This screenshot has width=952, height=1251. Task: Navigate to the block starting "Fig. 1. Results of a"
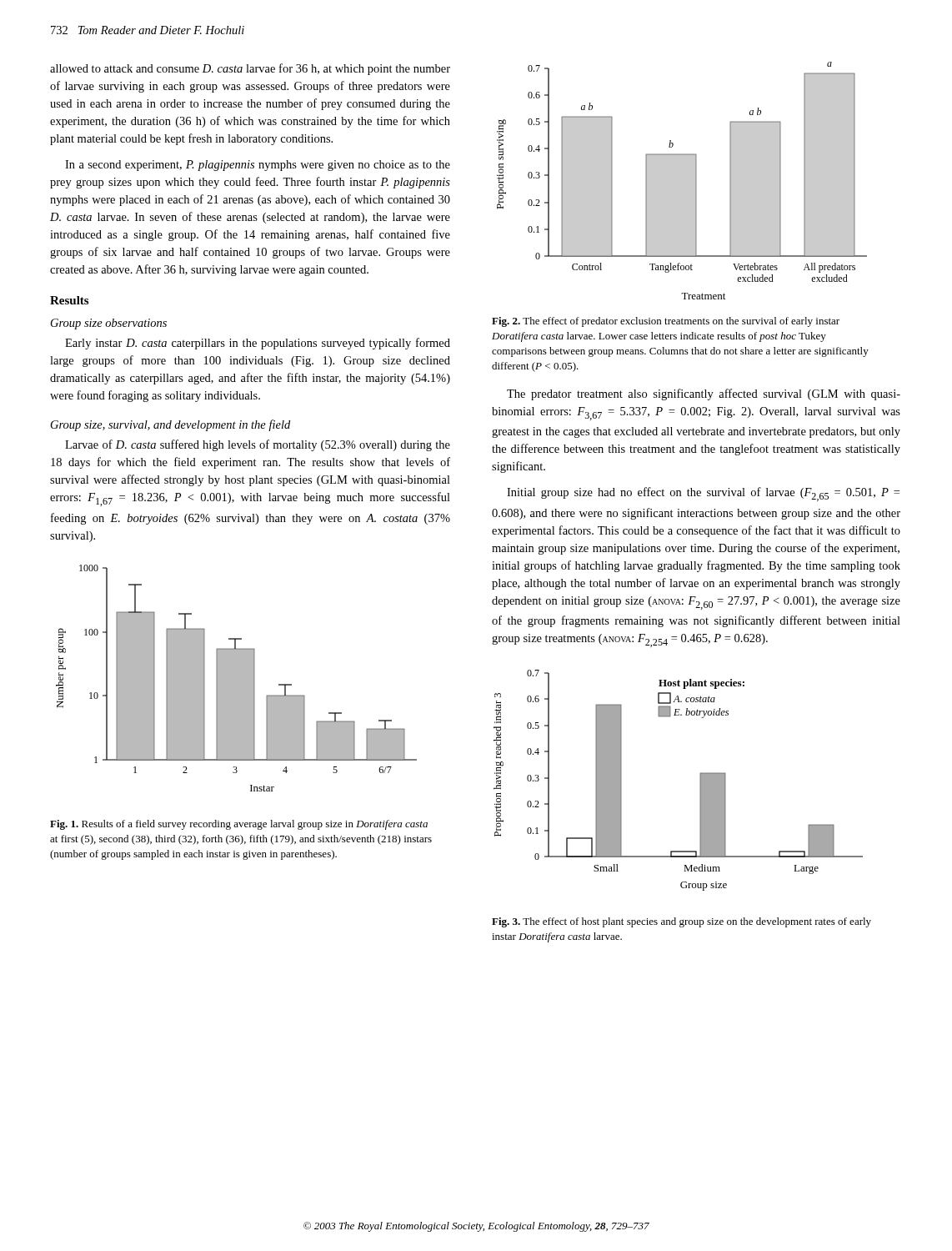click(x=241, y=838)
